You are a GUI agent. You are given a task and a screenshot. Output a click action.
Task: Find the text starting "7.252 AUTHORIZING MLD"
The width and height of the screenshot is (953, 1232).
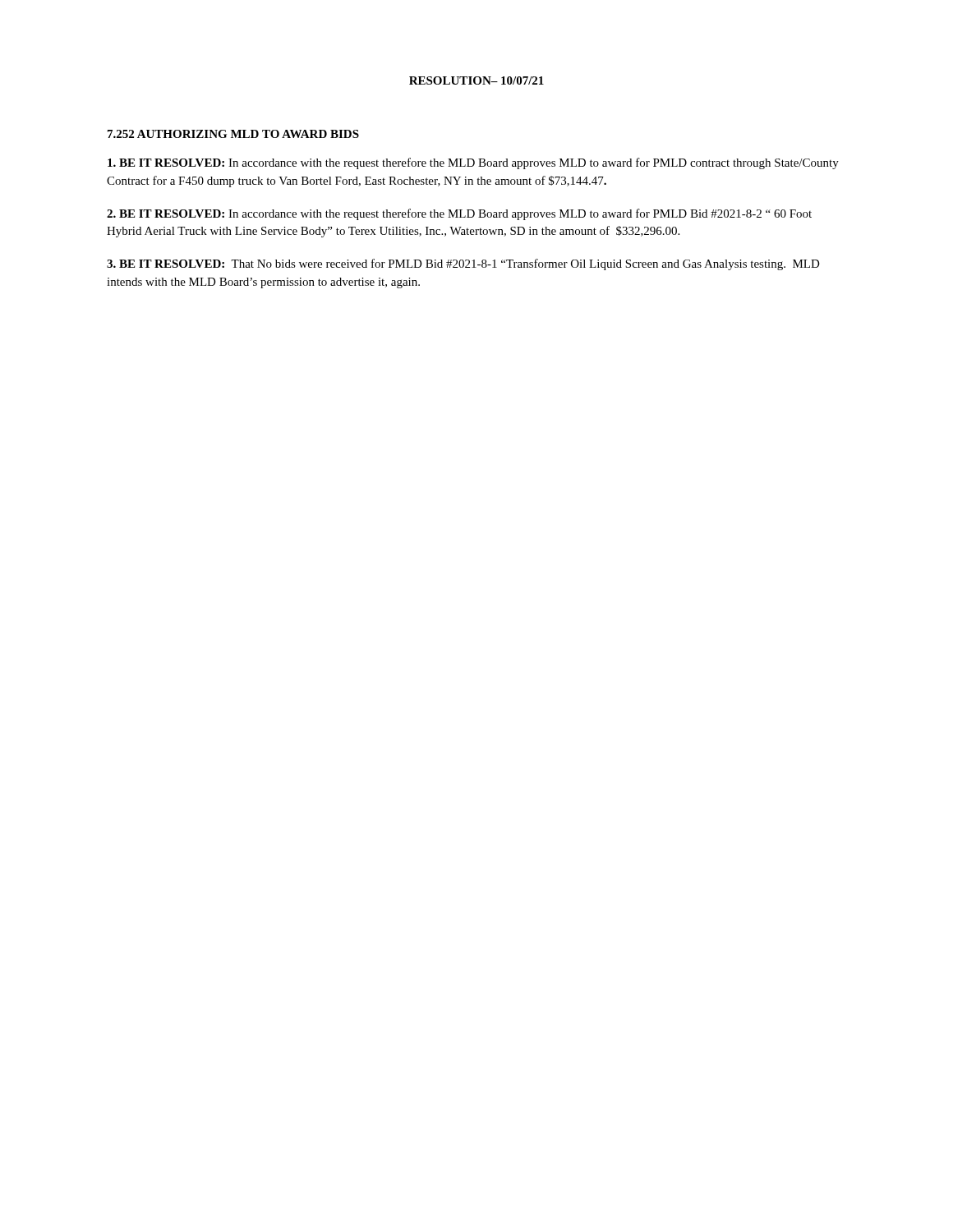pyautogui.click(x=233, y=134)
